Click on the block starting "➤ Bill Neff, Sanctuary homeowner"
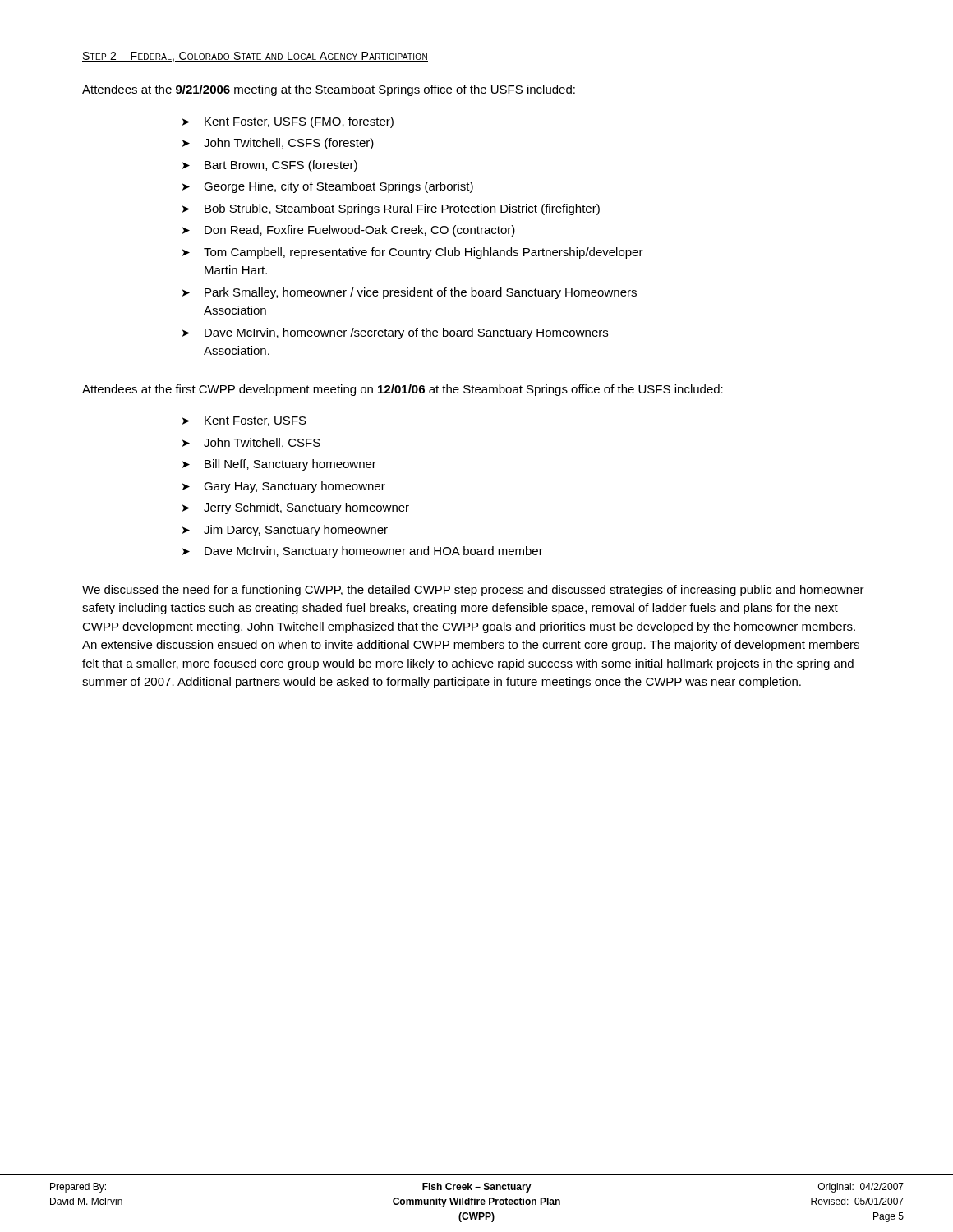953x1232 pixels. tap(279, 465)
